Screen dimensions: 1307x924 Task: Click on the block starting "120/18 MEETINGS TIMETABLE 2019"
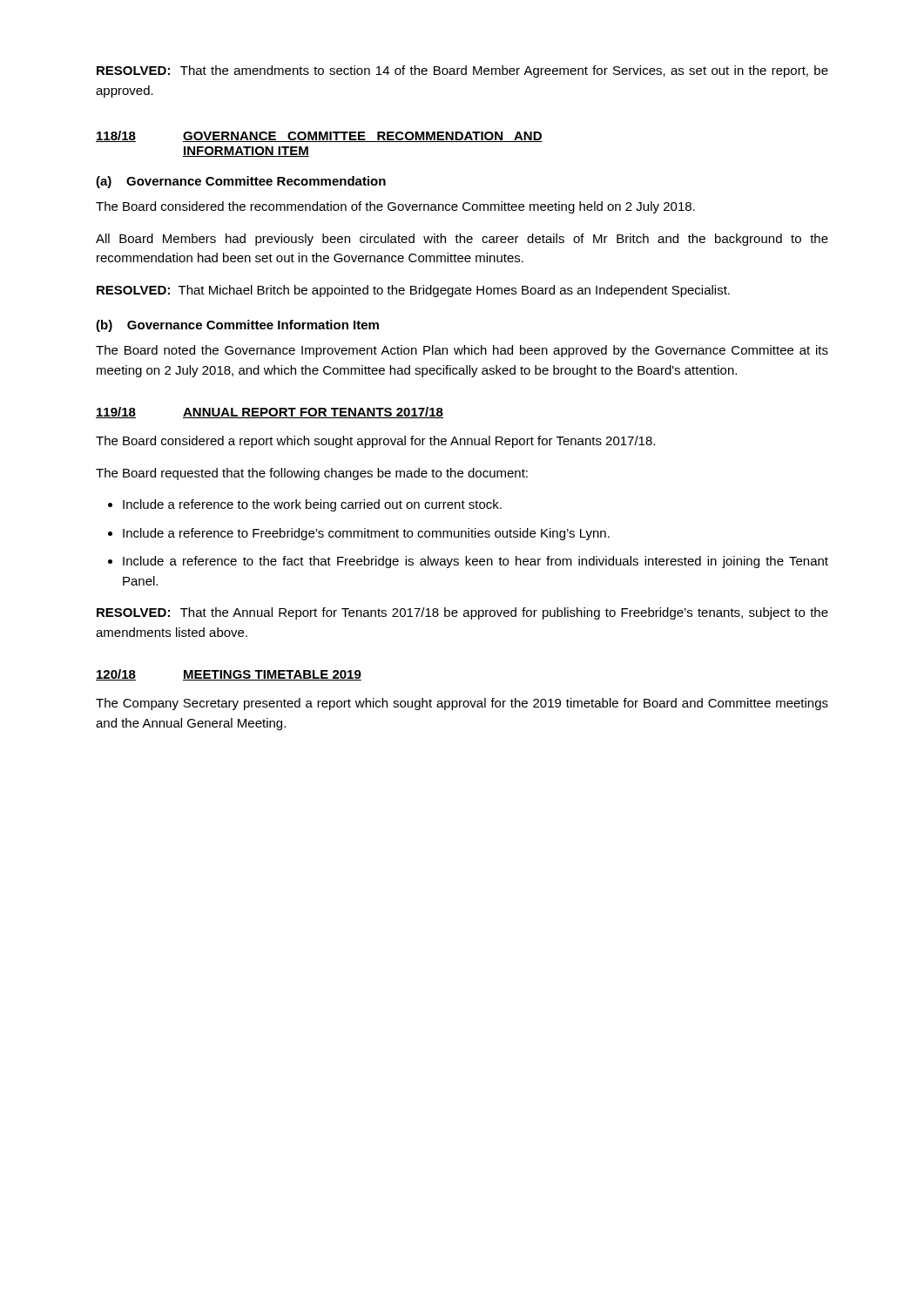pyautogui.click(x=229, y=675)
